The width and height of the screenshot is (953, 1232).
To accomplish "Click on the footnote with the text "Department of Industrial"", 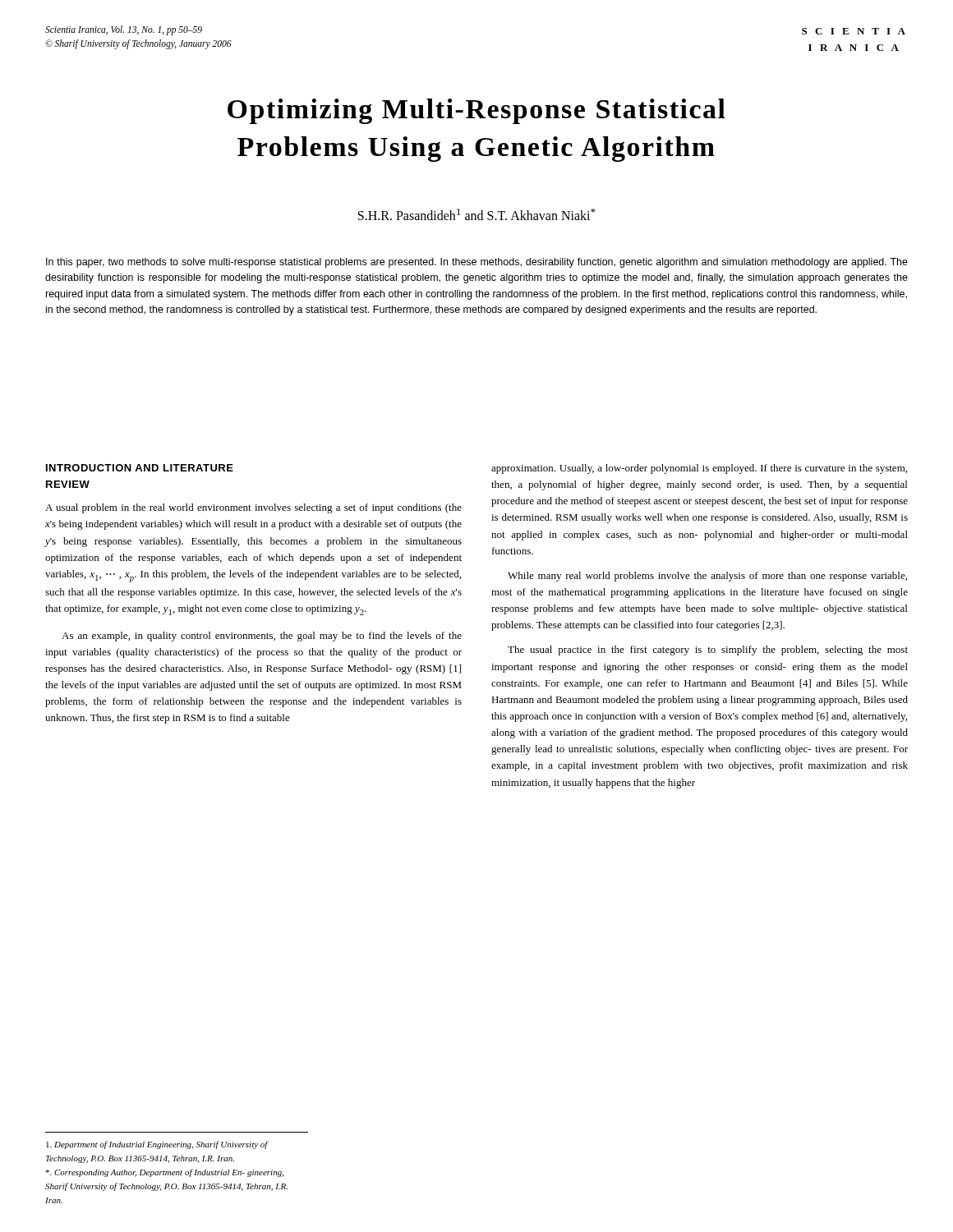I will (x=167, y=1172).
